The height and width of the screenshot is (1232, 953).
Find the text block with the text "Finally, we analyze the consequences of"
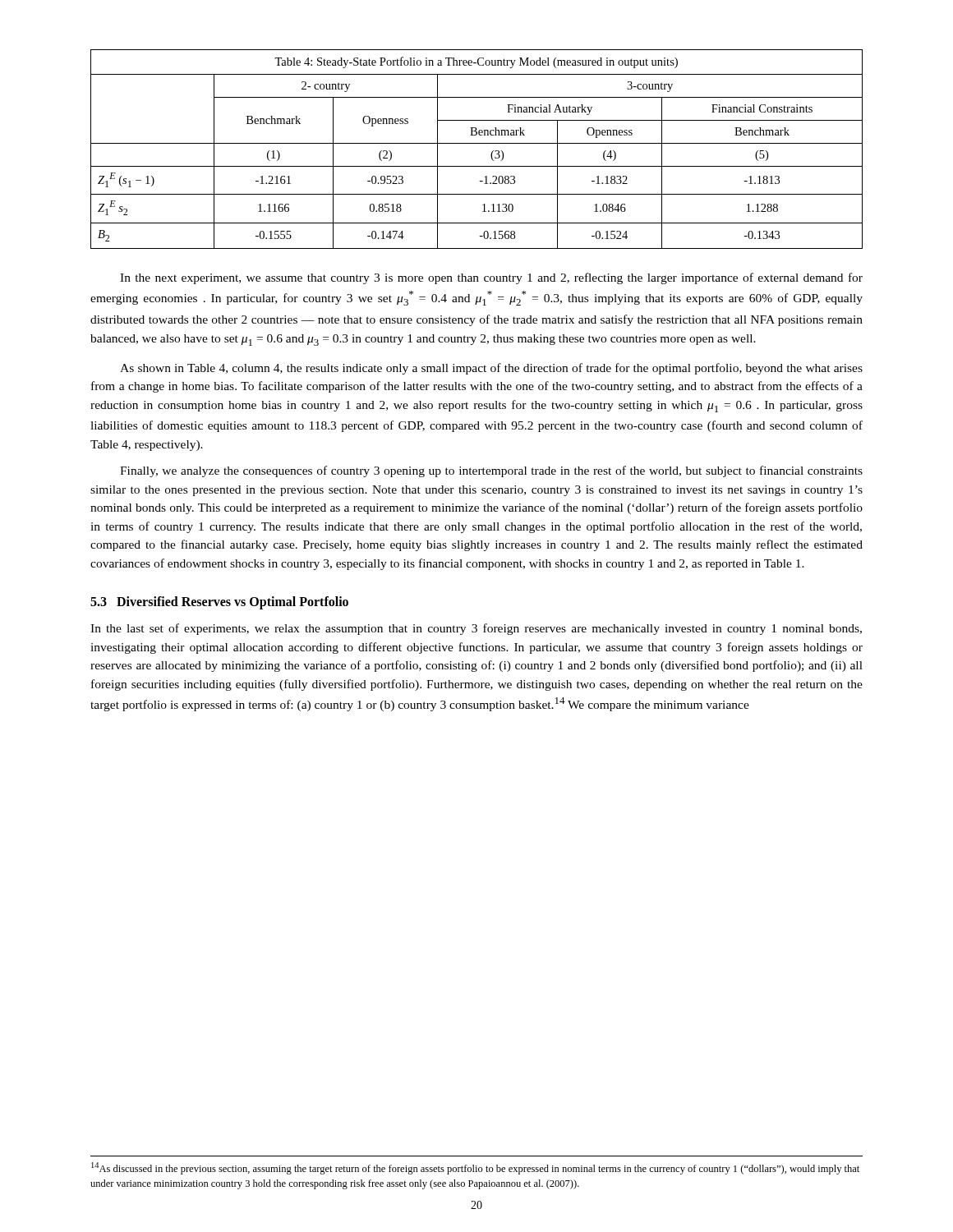click(x=476, y=517)
